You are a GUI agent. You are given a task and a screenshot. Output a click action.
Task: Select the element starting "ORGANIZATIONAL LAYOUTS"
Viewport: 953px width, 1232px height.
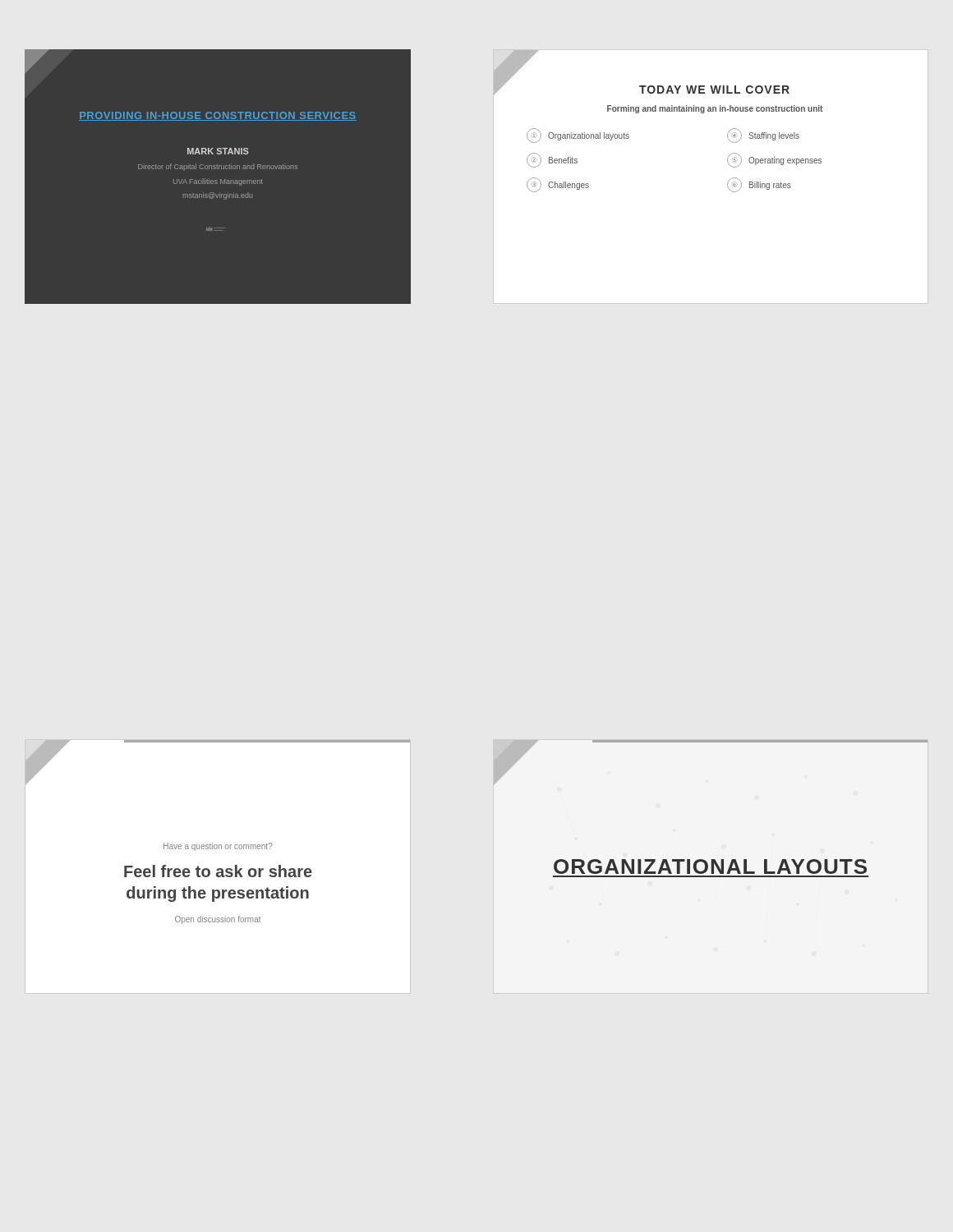coord(711,866)
